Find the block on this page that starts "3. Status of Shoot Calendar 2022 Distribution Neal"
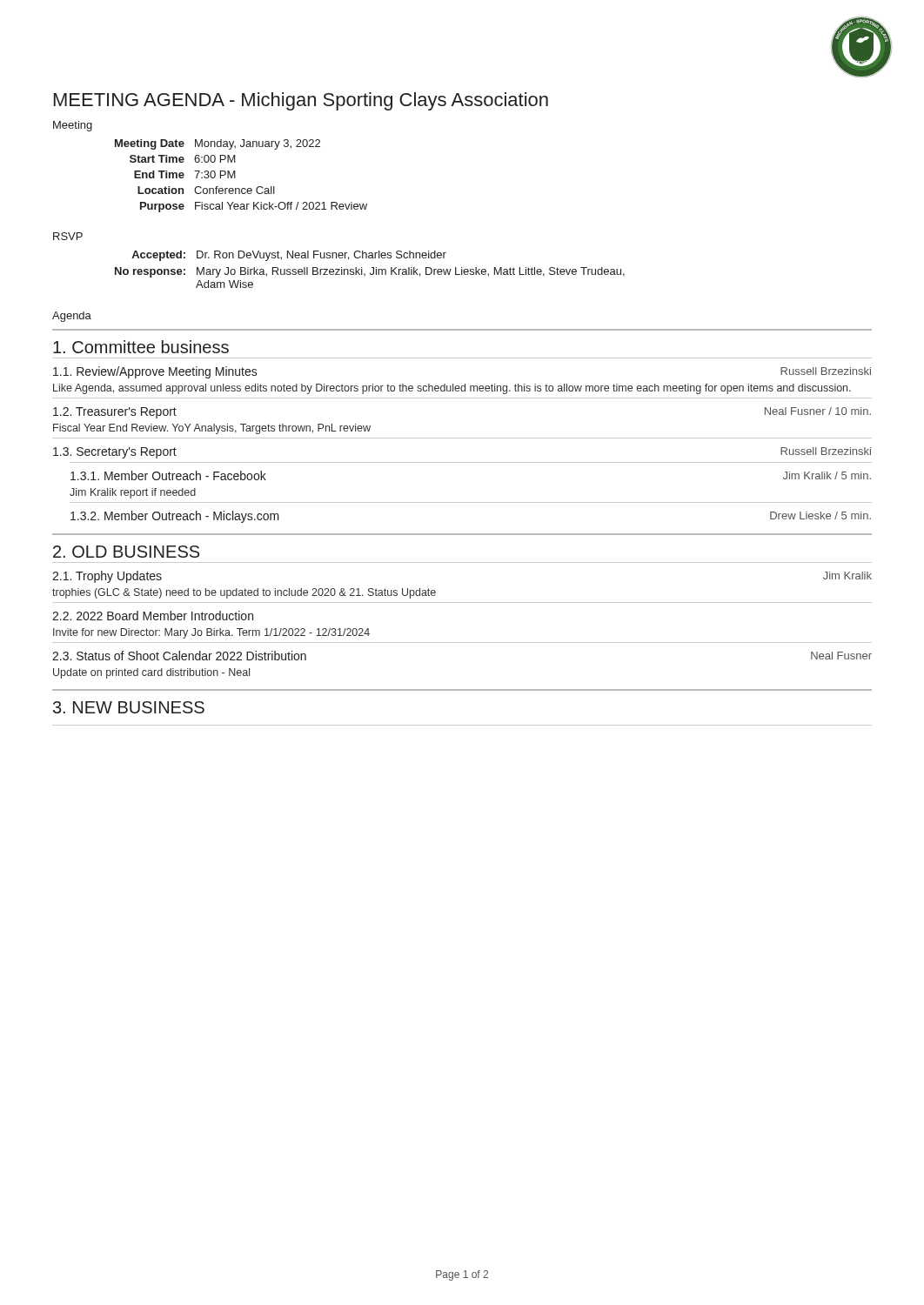Viewport: 924px width, 1305px height. [x=176, y=656]
